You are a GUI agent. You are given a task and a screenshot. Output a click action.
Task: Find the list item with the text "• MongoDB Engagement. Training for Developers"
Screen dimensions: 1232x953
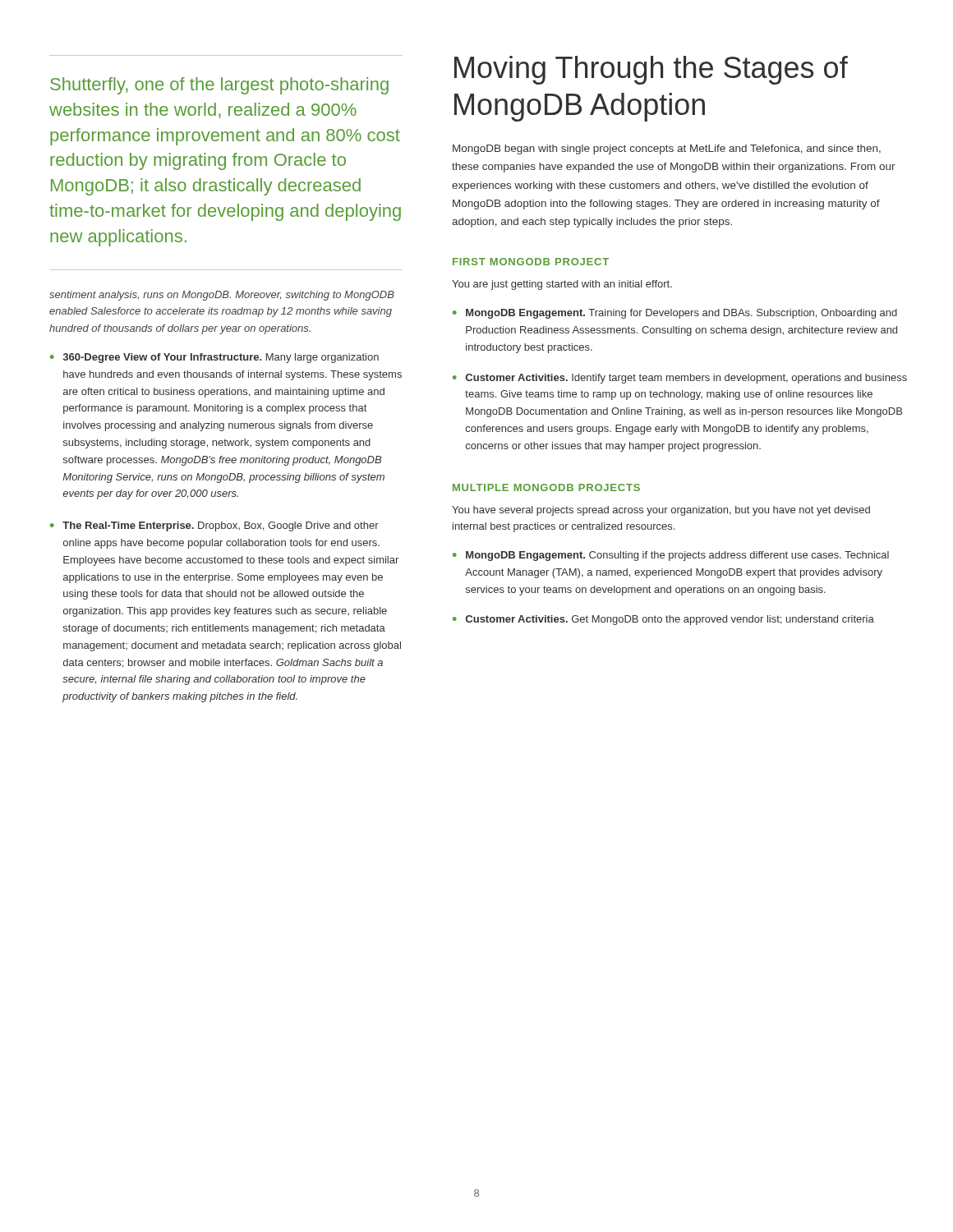pyautogui.click(x=680, y=330)
